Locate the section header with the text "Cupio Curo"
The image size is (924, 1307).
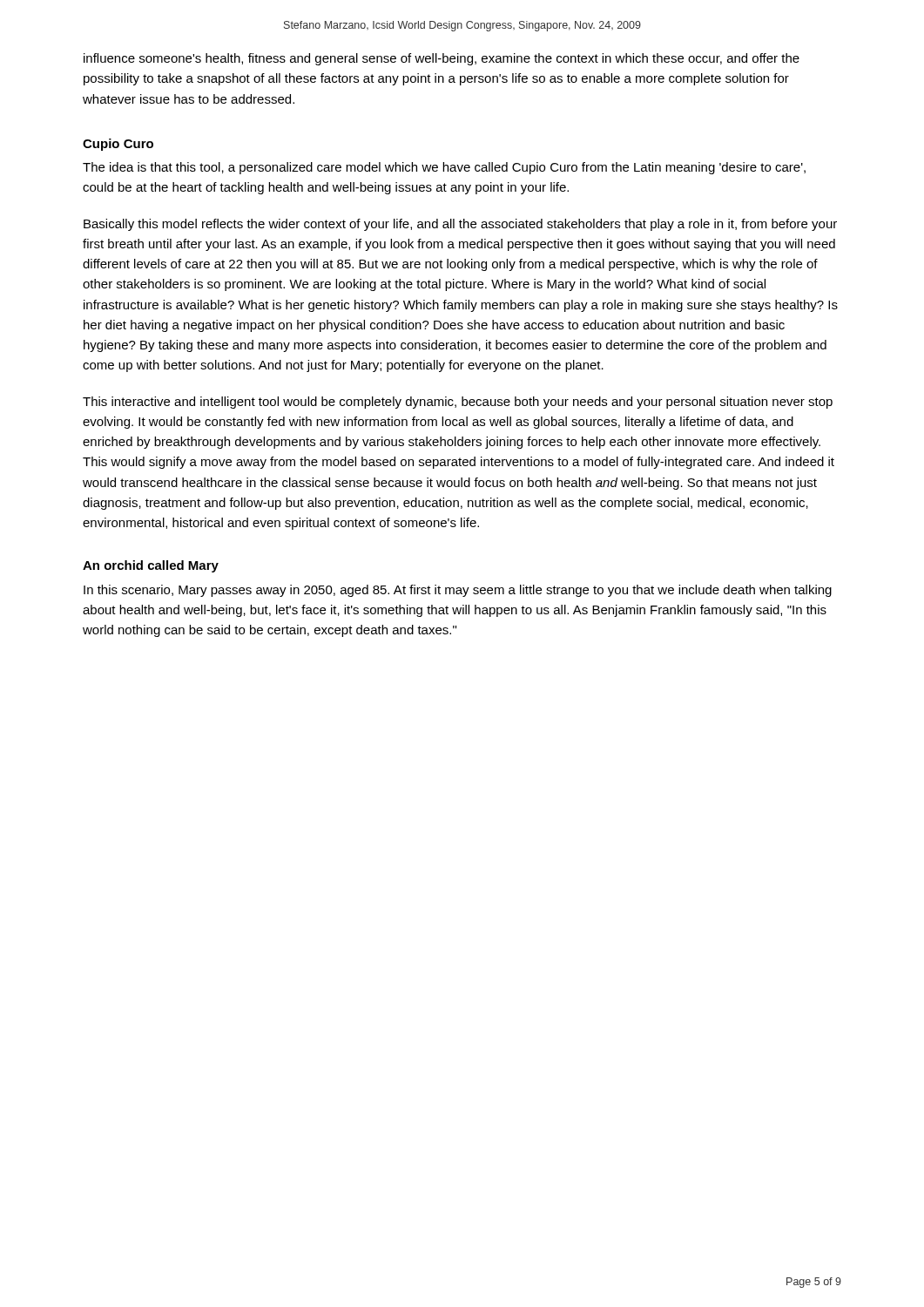118,143
